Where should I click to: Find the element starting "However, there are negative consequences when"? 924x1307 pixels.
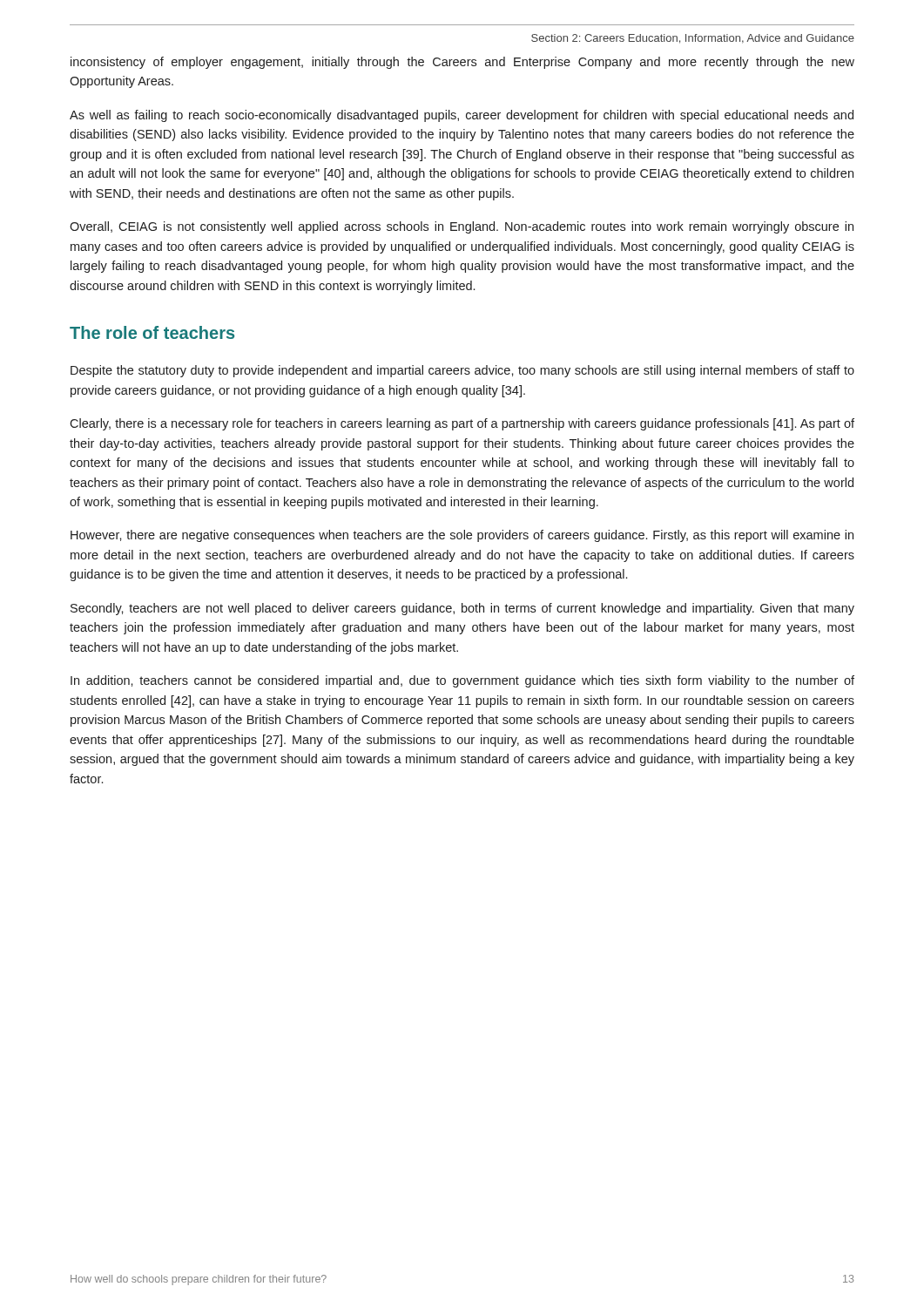(x=462, y=555)
